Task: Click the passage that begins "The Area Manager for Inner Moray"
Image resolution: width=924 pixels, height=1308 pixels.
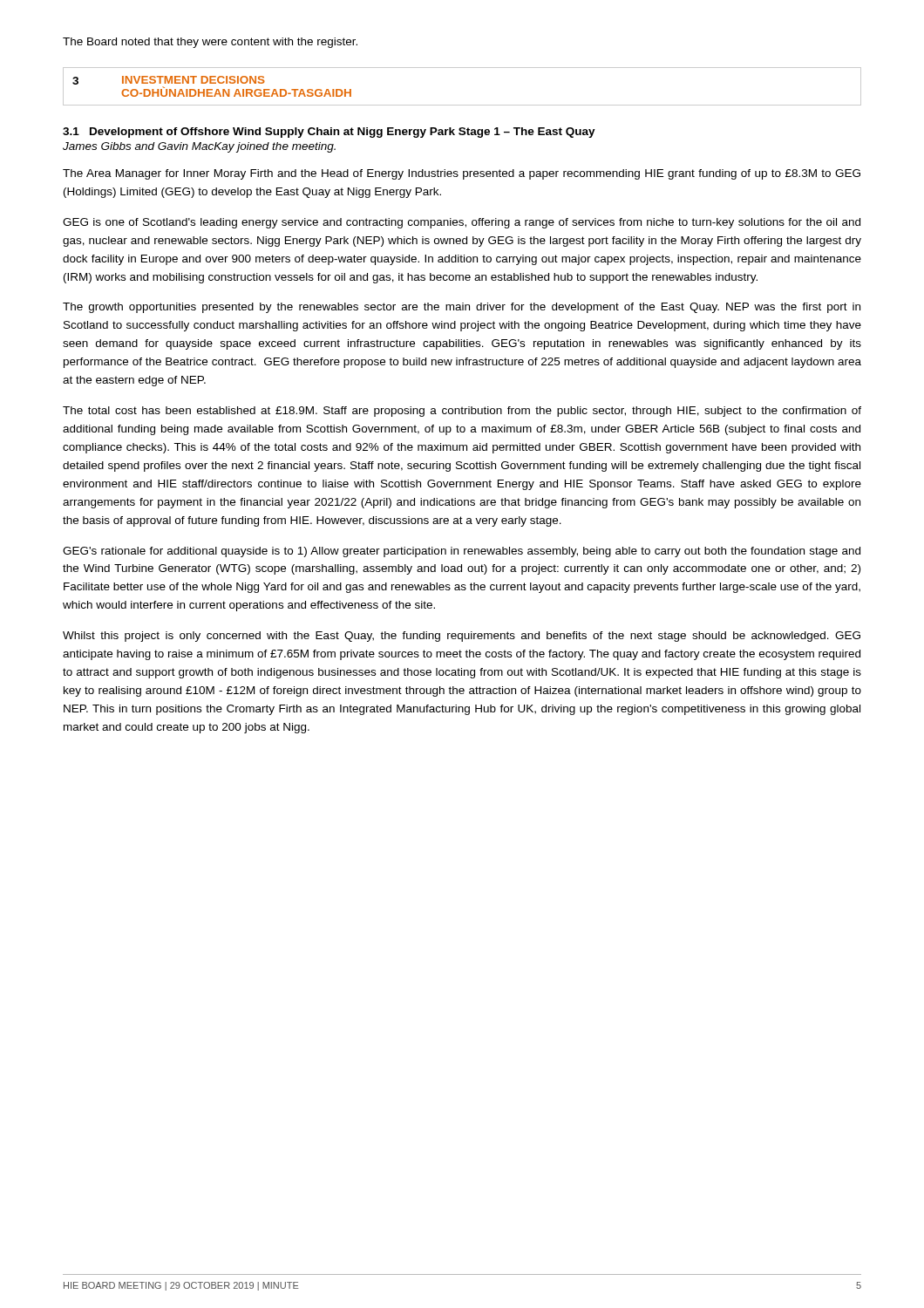Action: 462,183
